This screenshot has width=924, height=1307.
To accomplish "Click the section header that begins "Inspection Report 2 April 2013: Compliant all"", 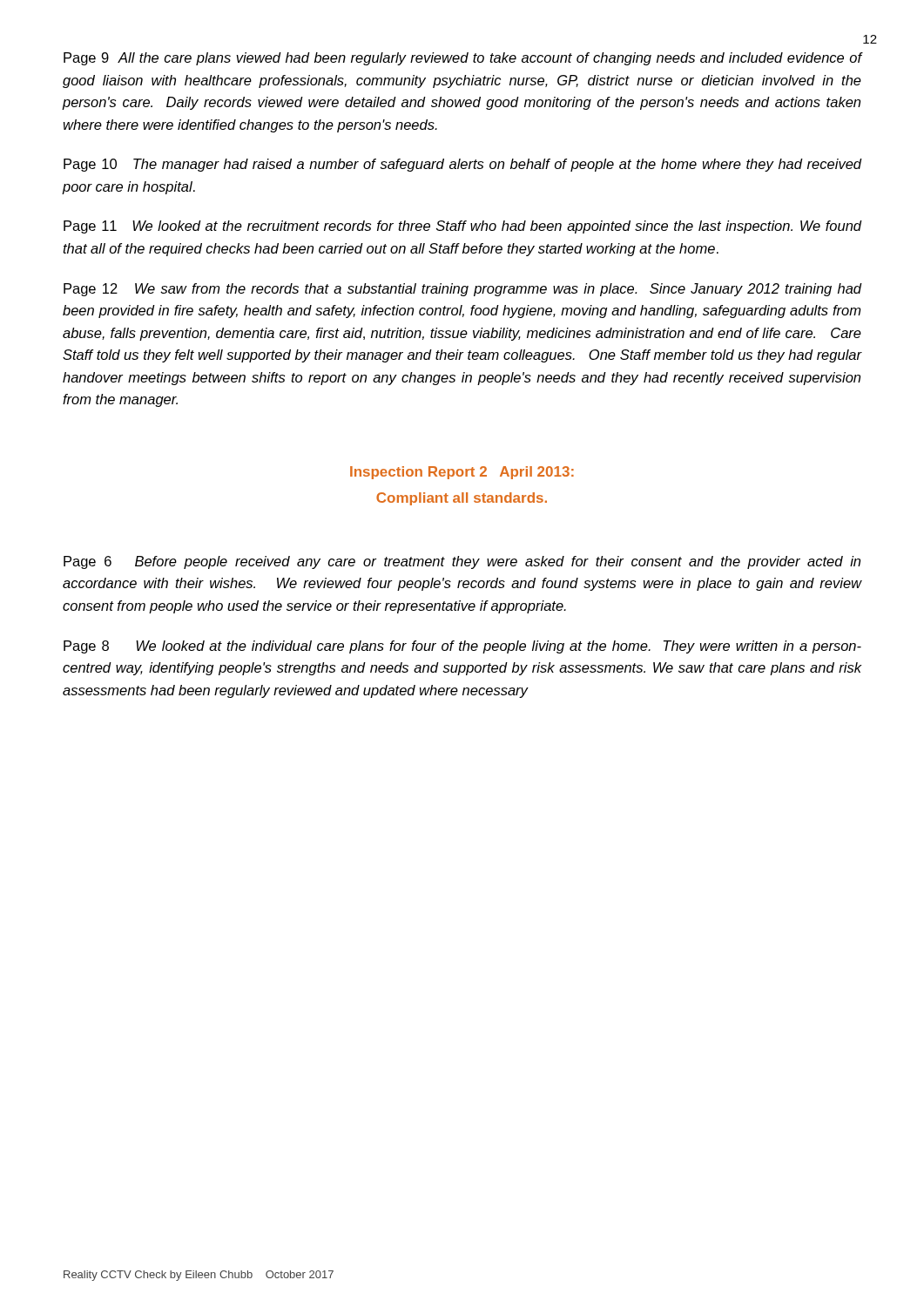I will point(462,485).
